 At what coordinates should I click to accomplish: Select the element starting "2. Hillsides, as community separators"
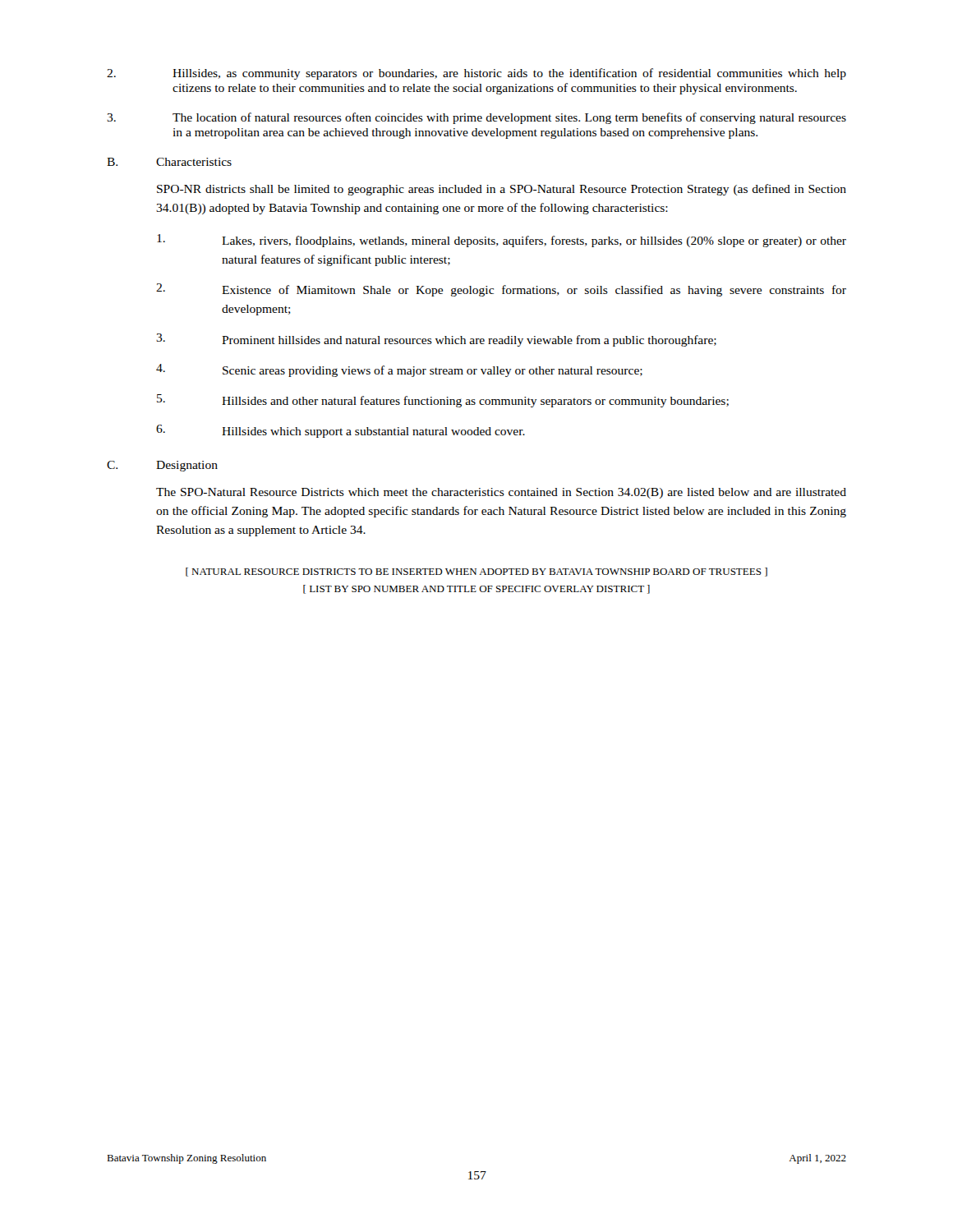click(476, 80)
